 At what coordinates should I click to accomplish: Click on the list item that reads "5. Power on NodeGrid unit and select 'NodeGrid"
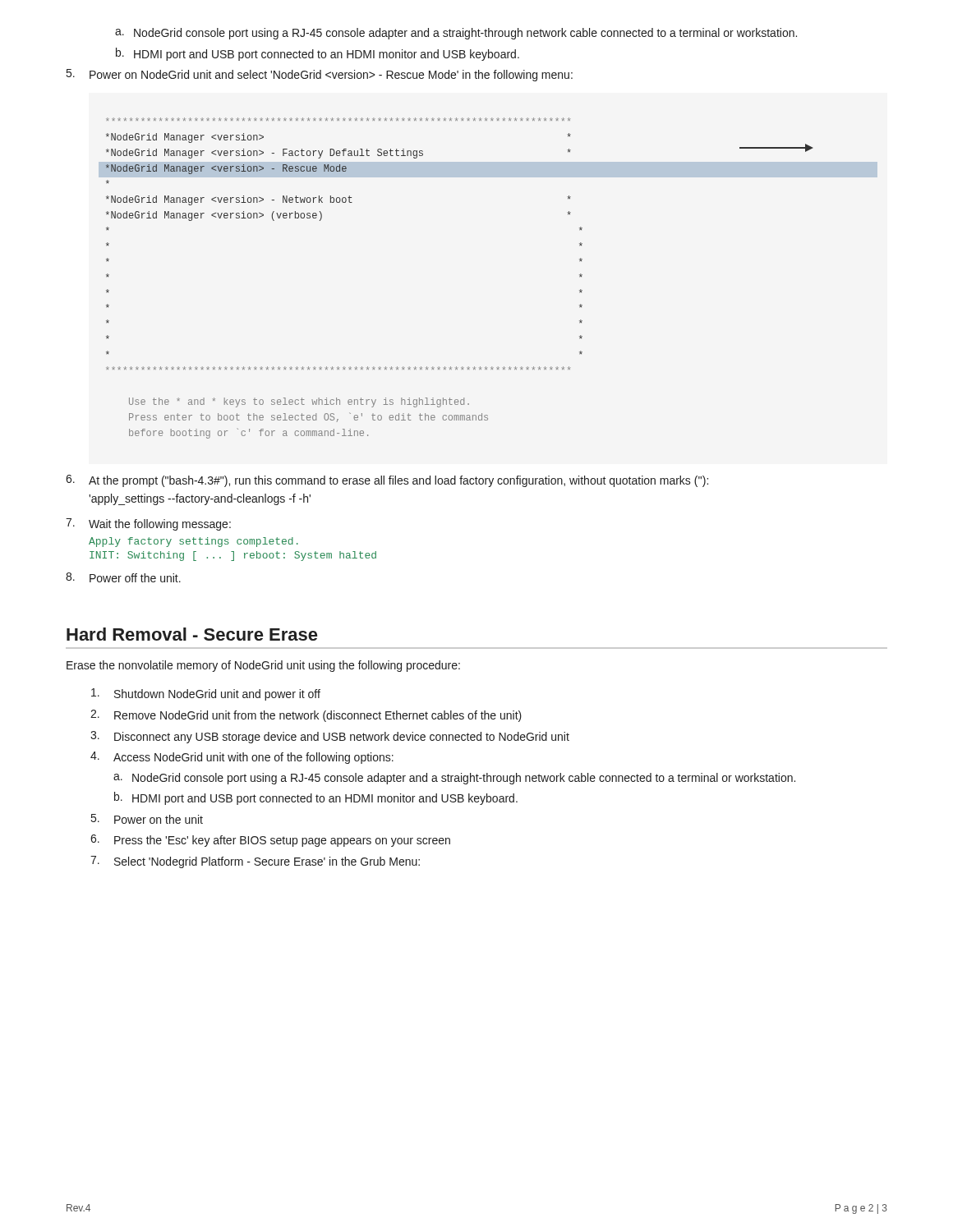319,76
